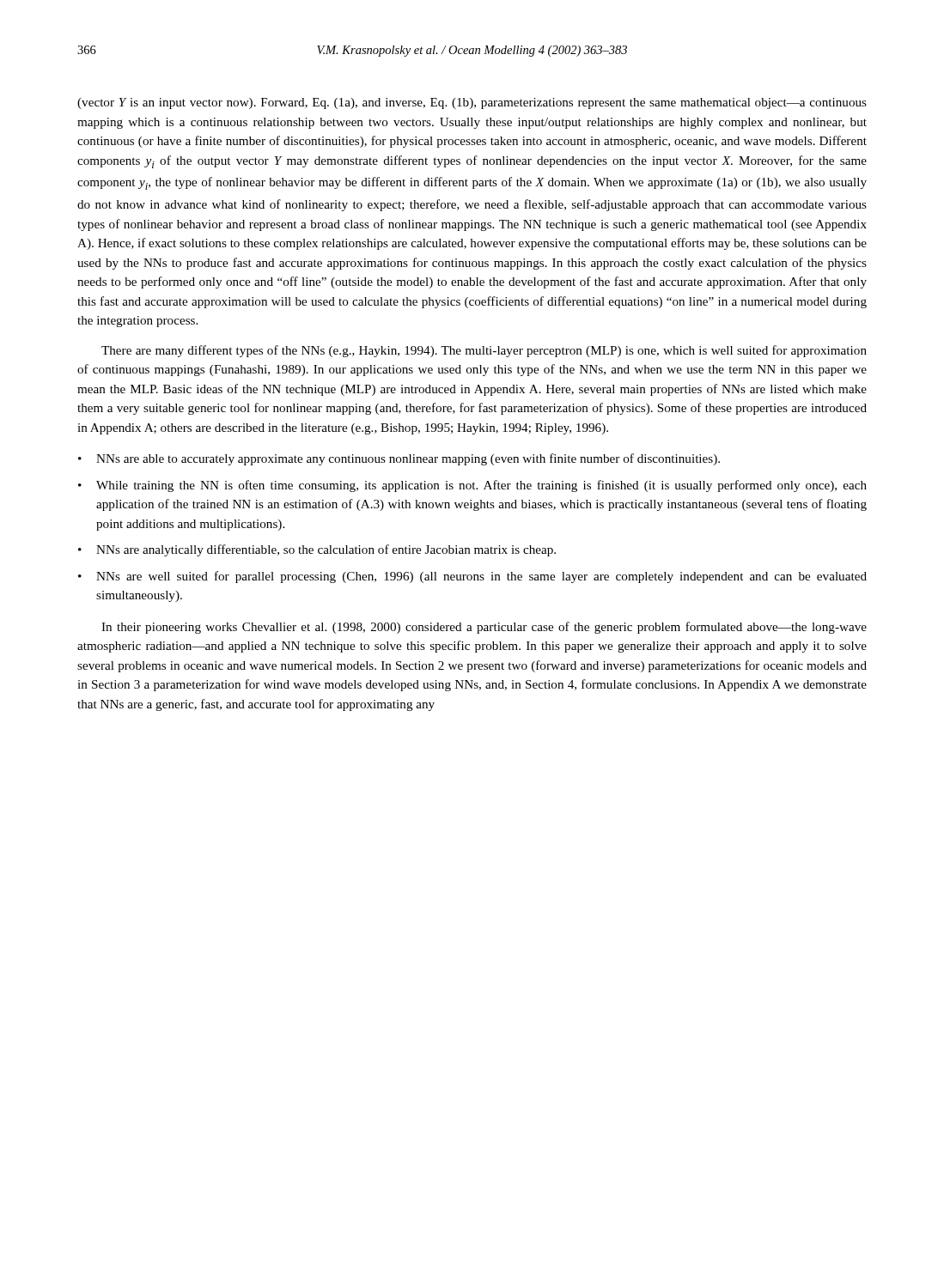
Task: Find the list item that says "NNs are able"
Action: point(408,458)
